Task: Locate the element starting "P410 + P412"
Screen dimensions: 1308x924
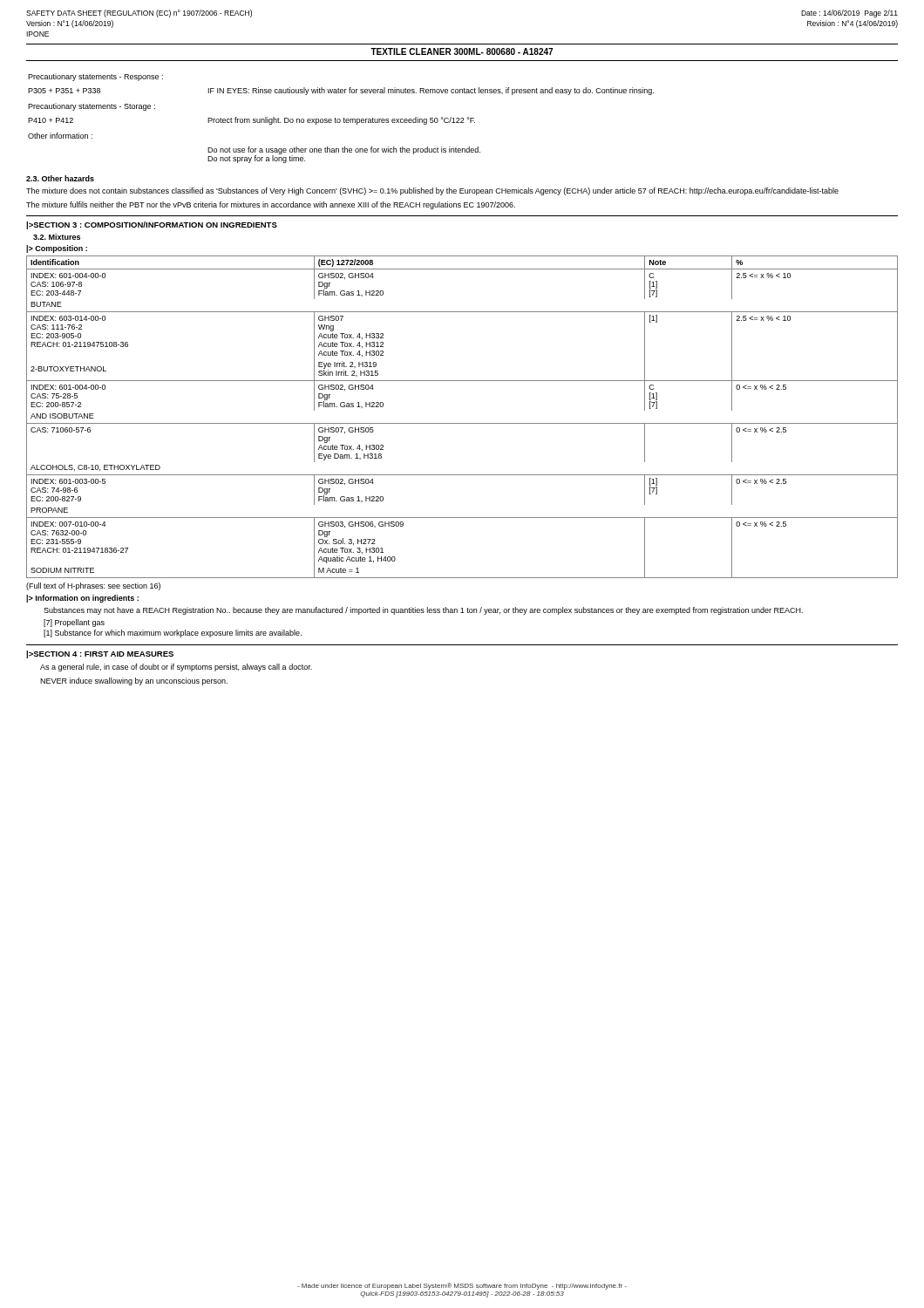Action: click(x=51, y=120)
